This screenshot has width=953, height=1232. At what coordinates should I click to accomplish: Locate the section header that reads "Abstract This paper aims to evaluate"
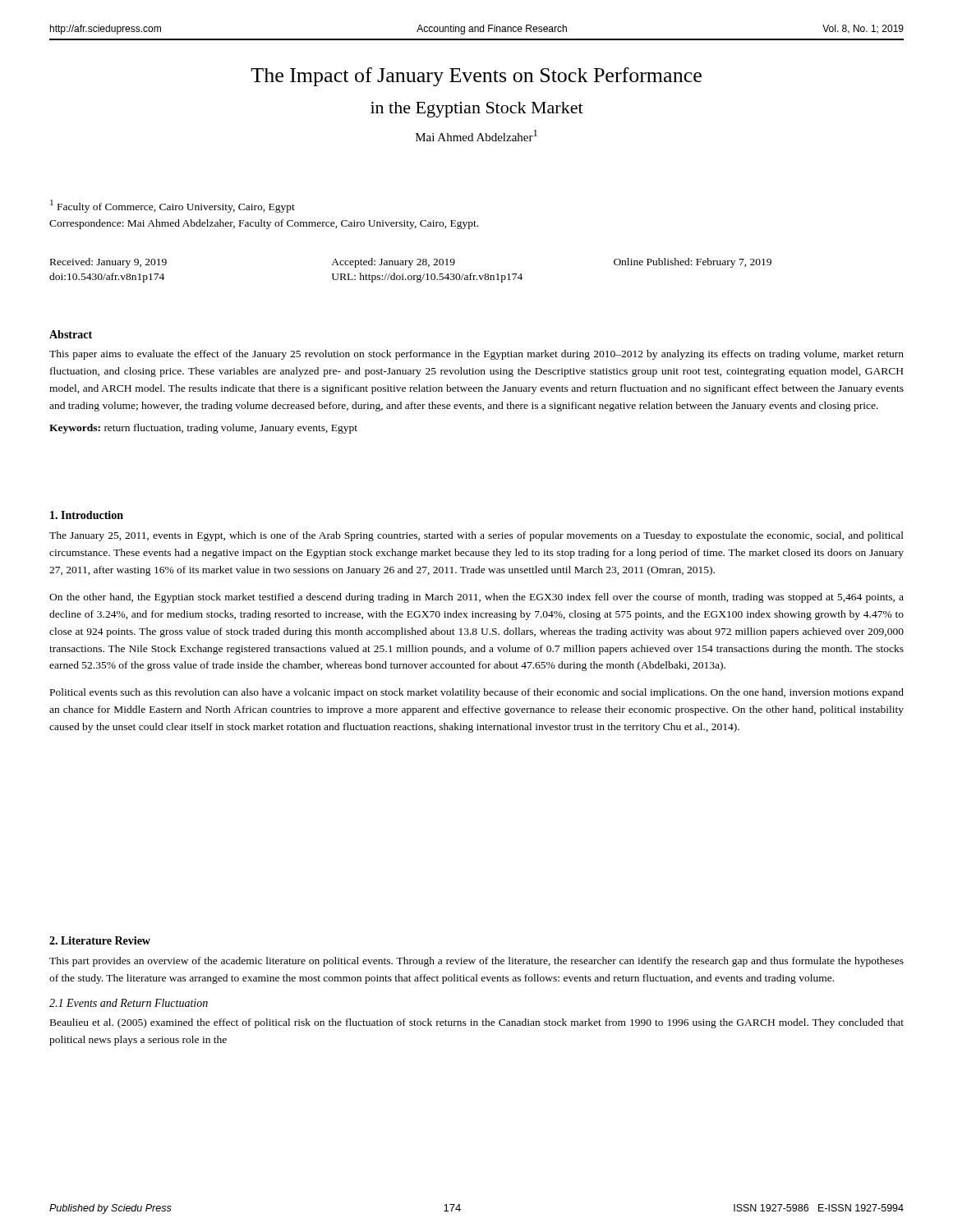pyautogui.click(x=476, y=381)
